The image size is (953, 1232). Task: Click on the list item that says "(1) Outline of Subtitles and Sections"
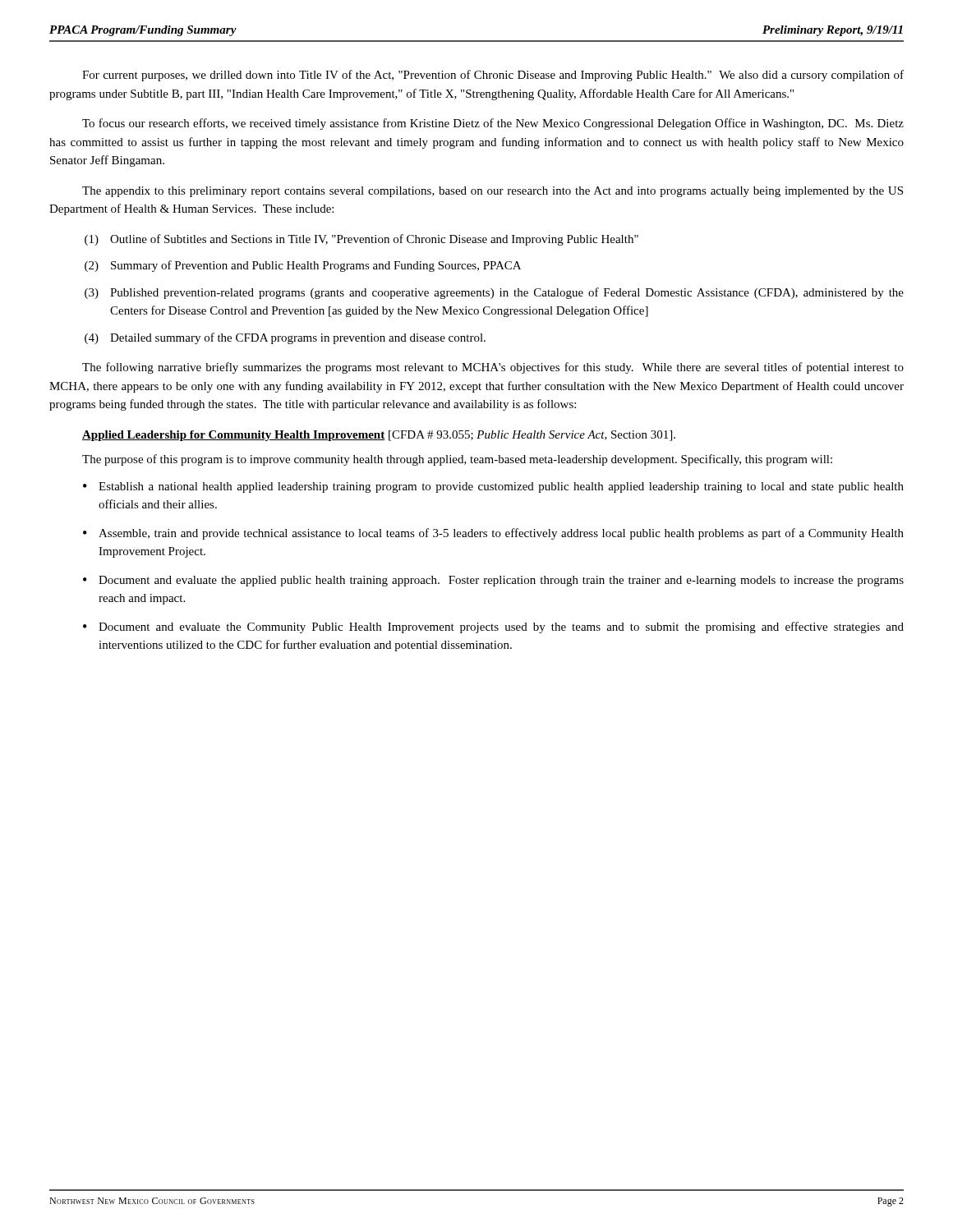click(476, 239)
